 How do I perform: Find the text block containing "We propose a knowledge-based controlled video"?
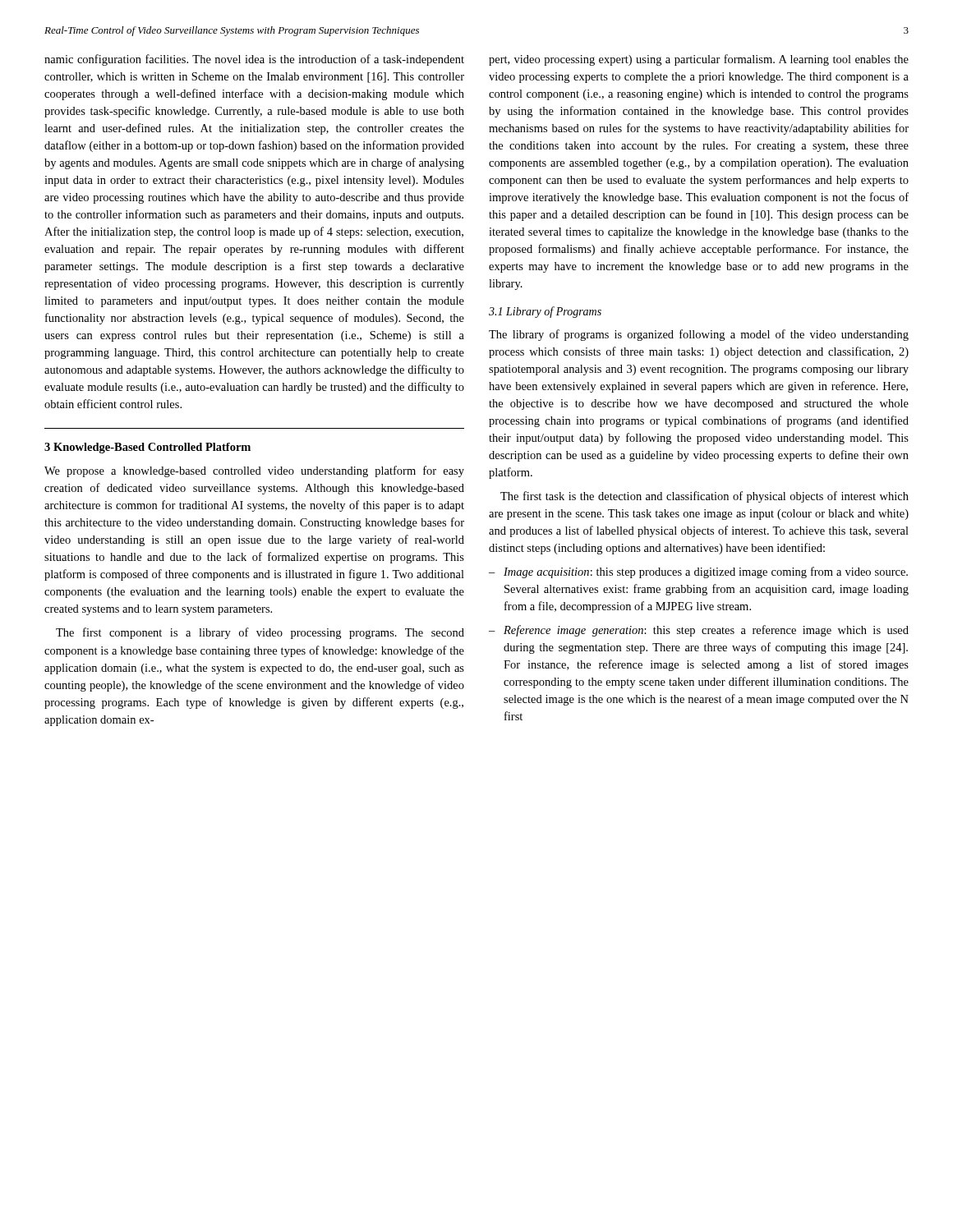point(254,595)
